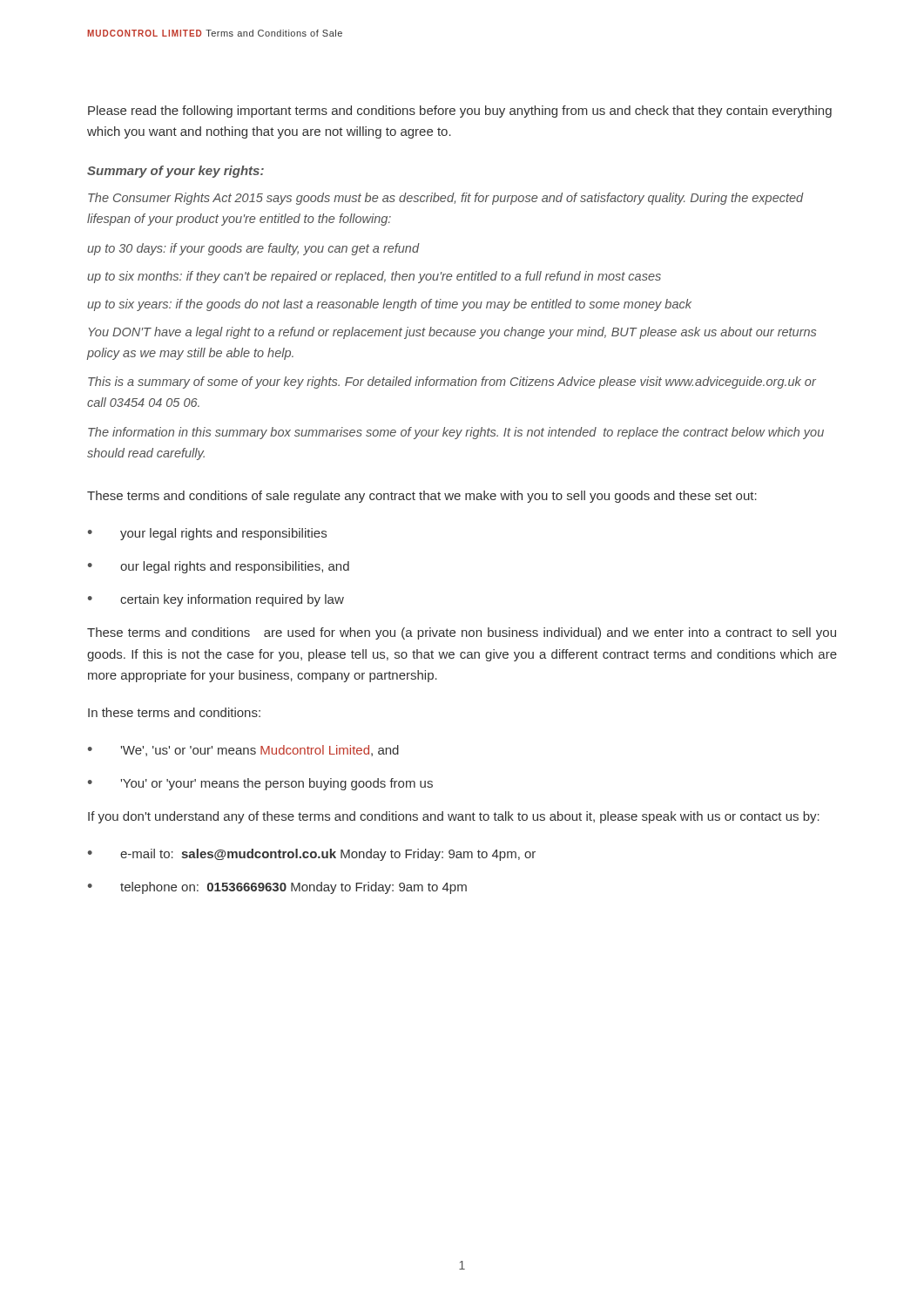This screenshot has width=924, height=1307.
Task: Select the text block starting "• certain key information required by law"
Action: coord(216,600)
